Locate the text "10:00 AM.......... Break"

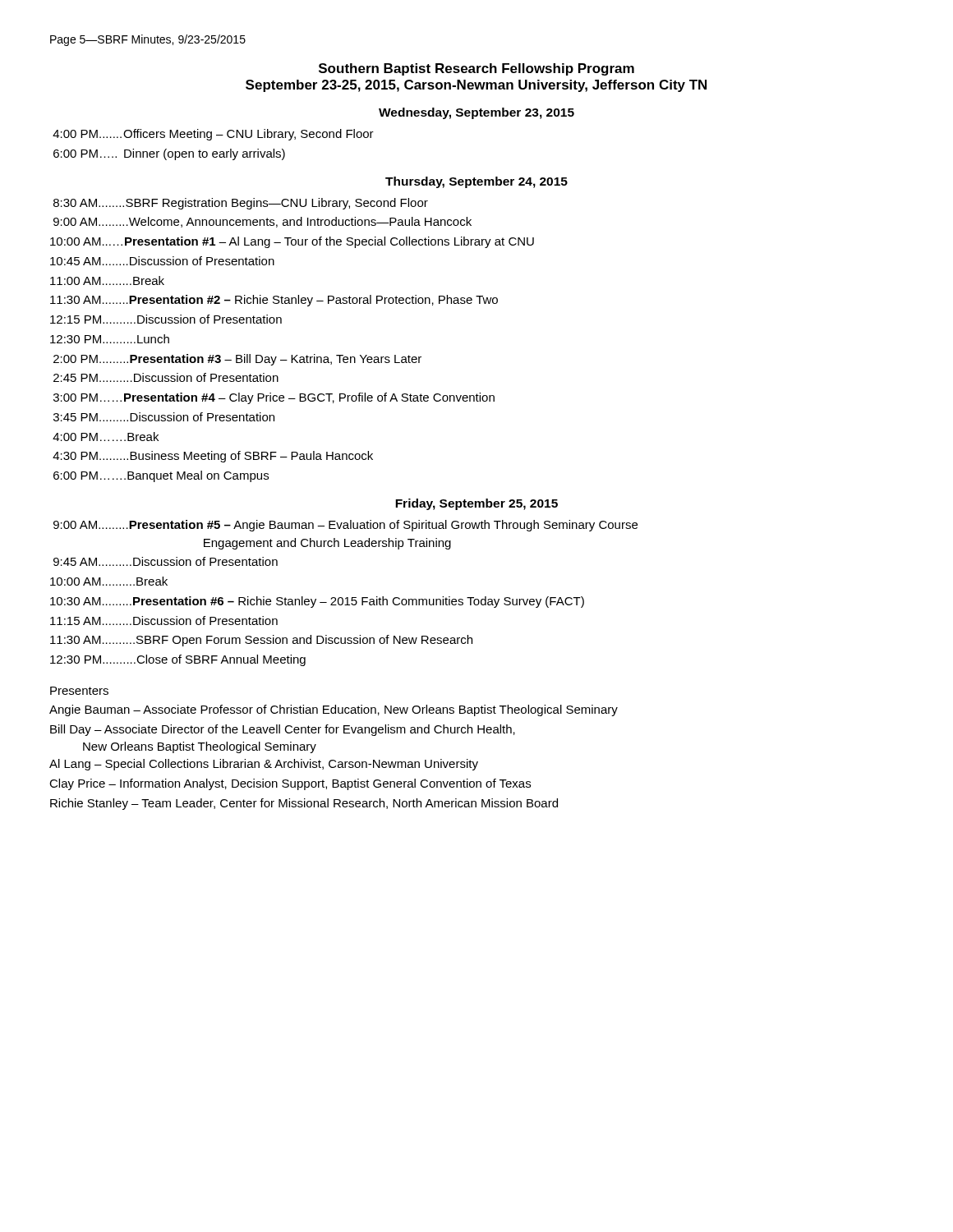pos(109,581)
